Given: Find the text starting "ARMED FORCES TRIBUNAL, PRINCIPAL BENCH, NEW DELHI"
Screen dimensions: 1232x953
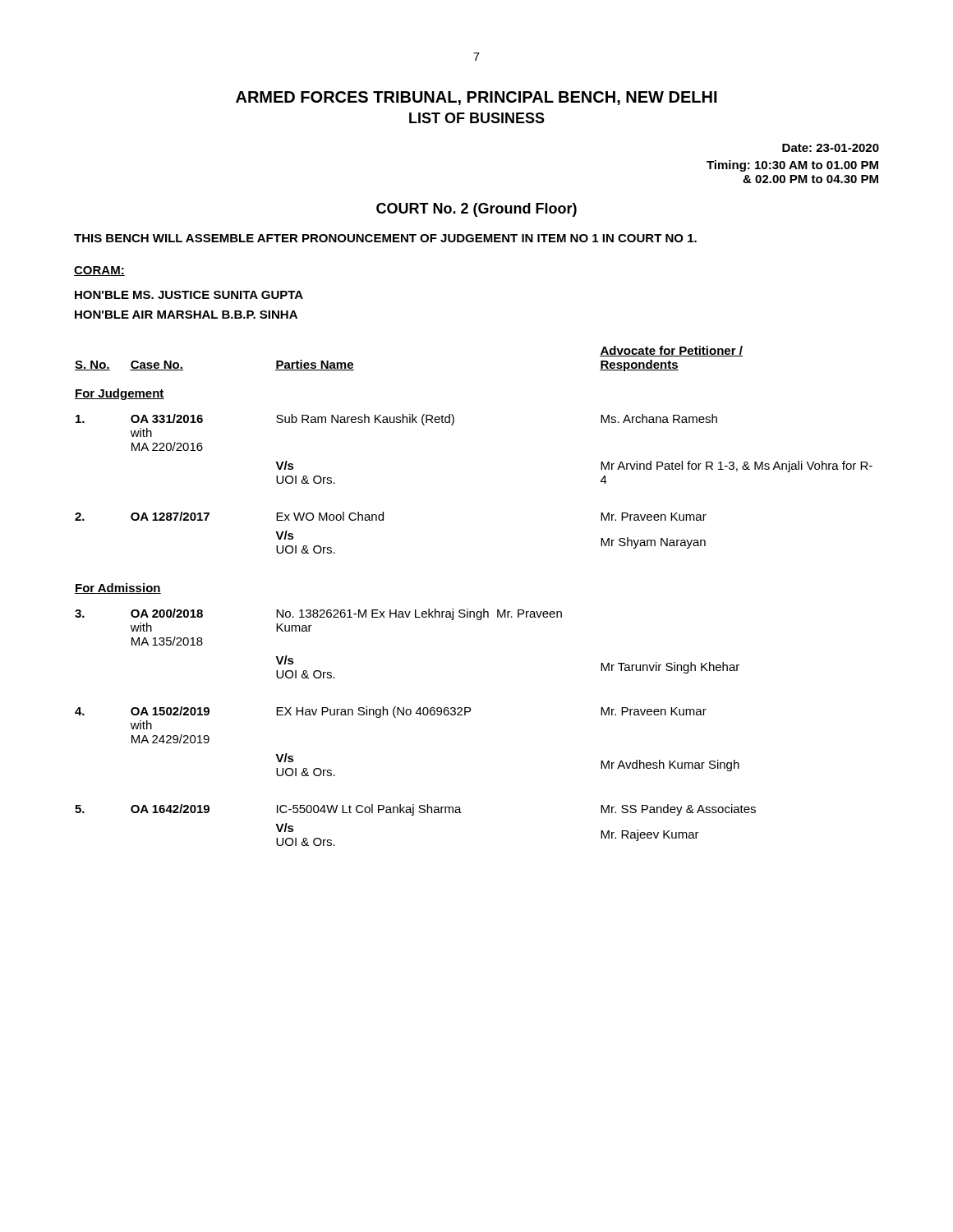Looking at the screenshot, I should 476,108.
